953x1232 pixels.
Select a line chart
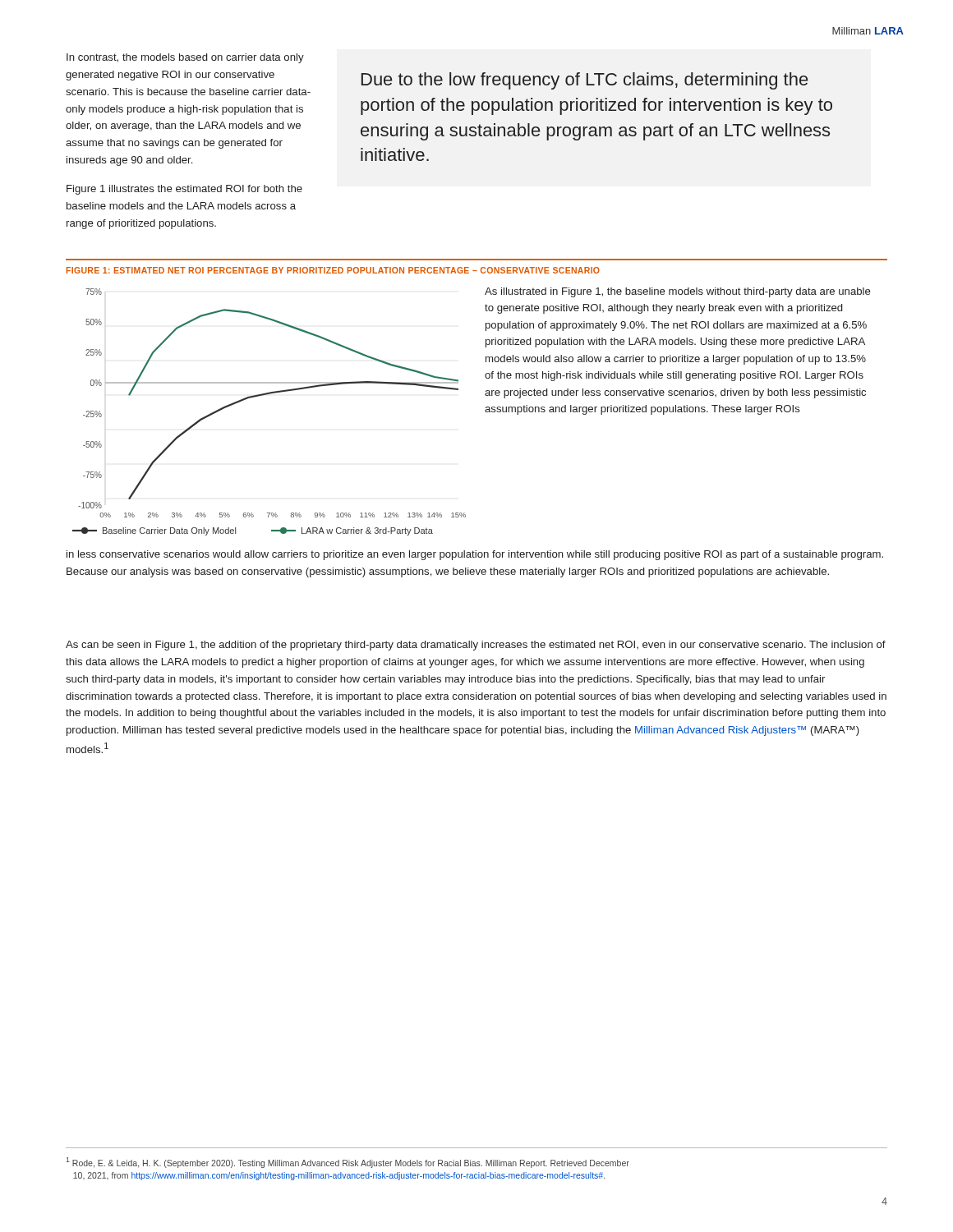(x=267, y=404)
